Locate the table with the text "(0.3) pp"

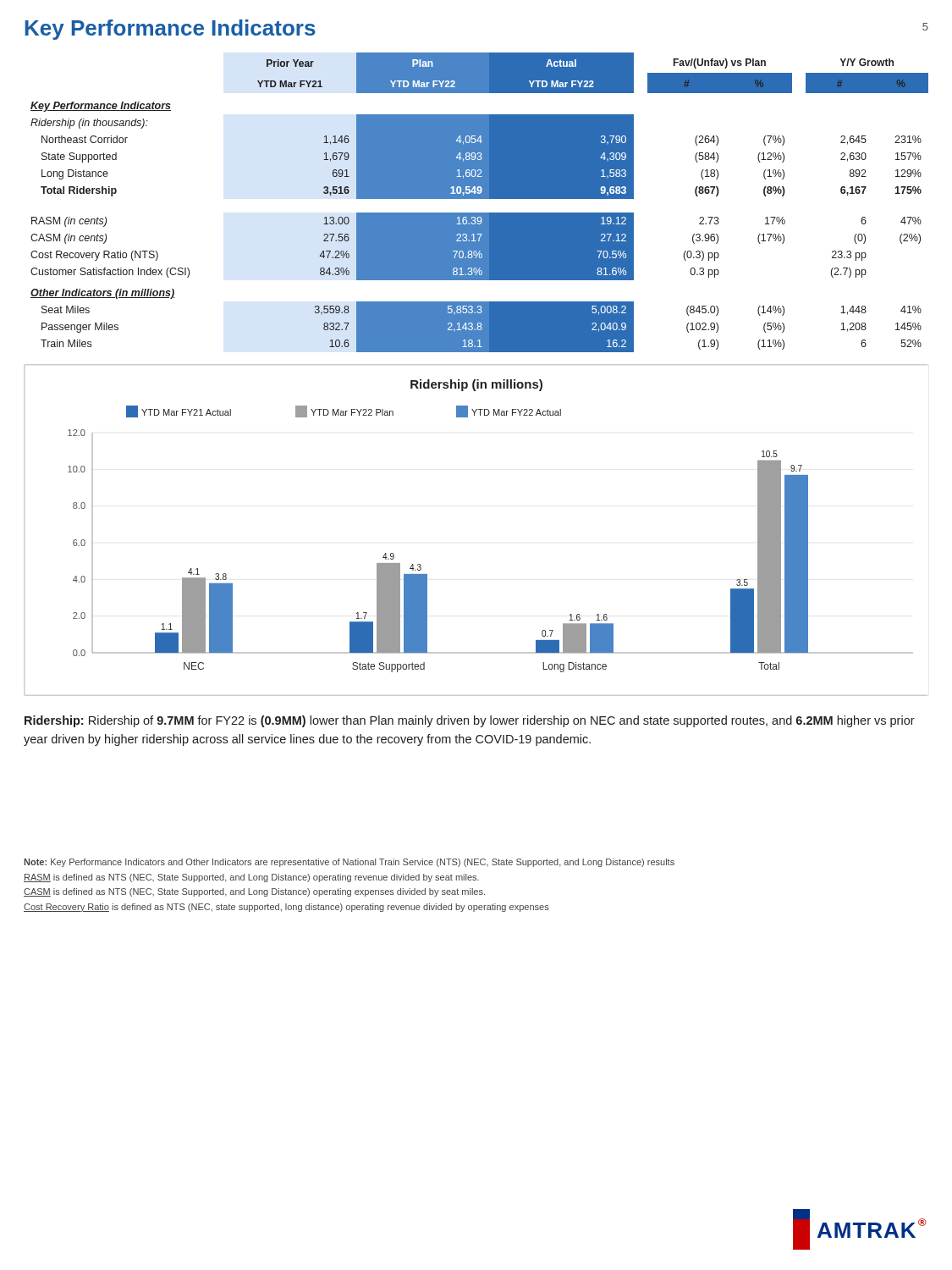tap(476, 202)
